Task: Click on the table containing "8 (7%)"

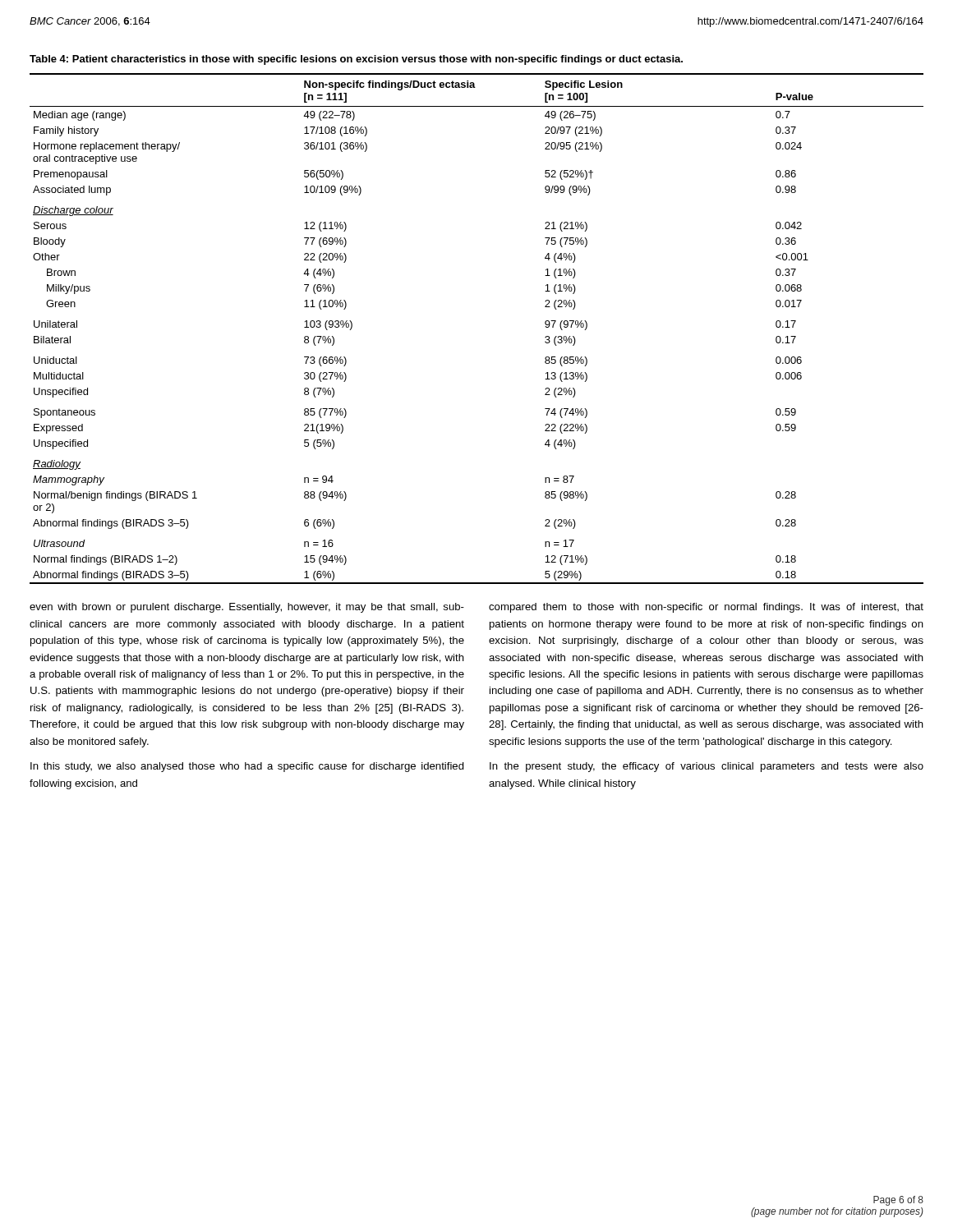Action: (x=476, y=329)
